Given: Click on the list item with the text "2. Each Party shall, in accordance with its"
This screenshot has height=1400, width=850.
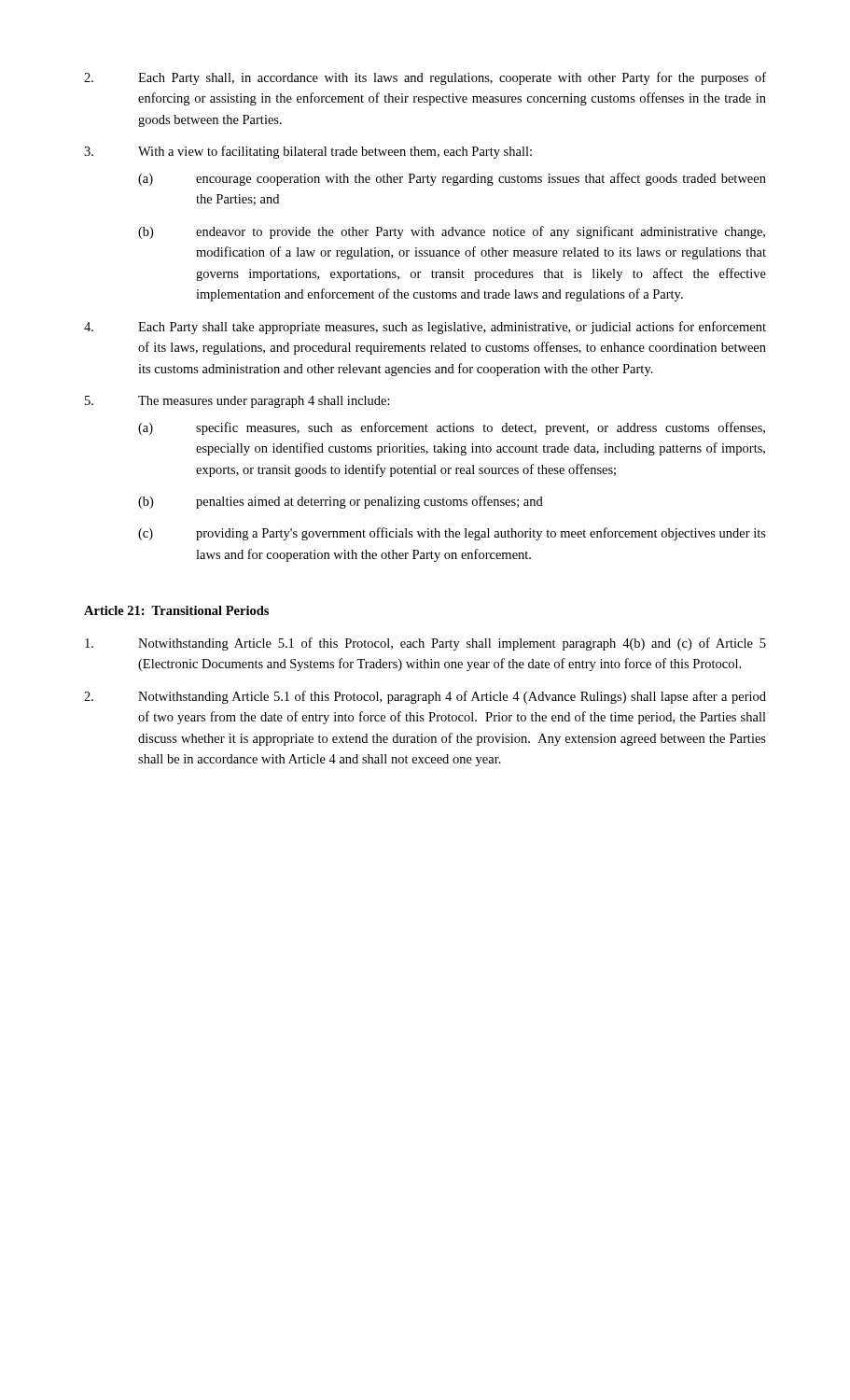Looking at the screenshot, I should pyautogui.click(x=425, y=99).
